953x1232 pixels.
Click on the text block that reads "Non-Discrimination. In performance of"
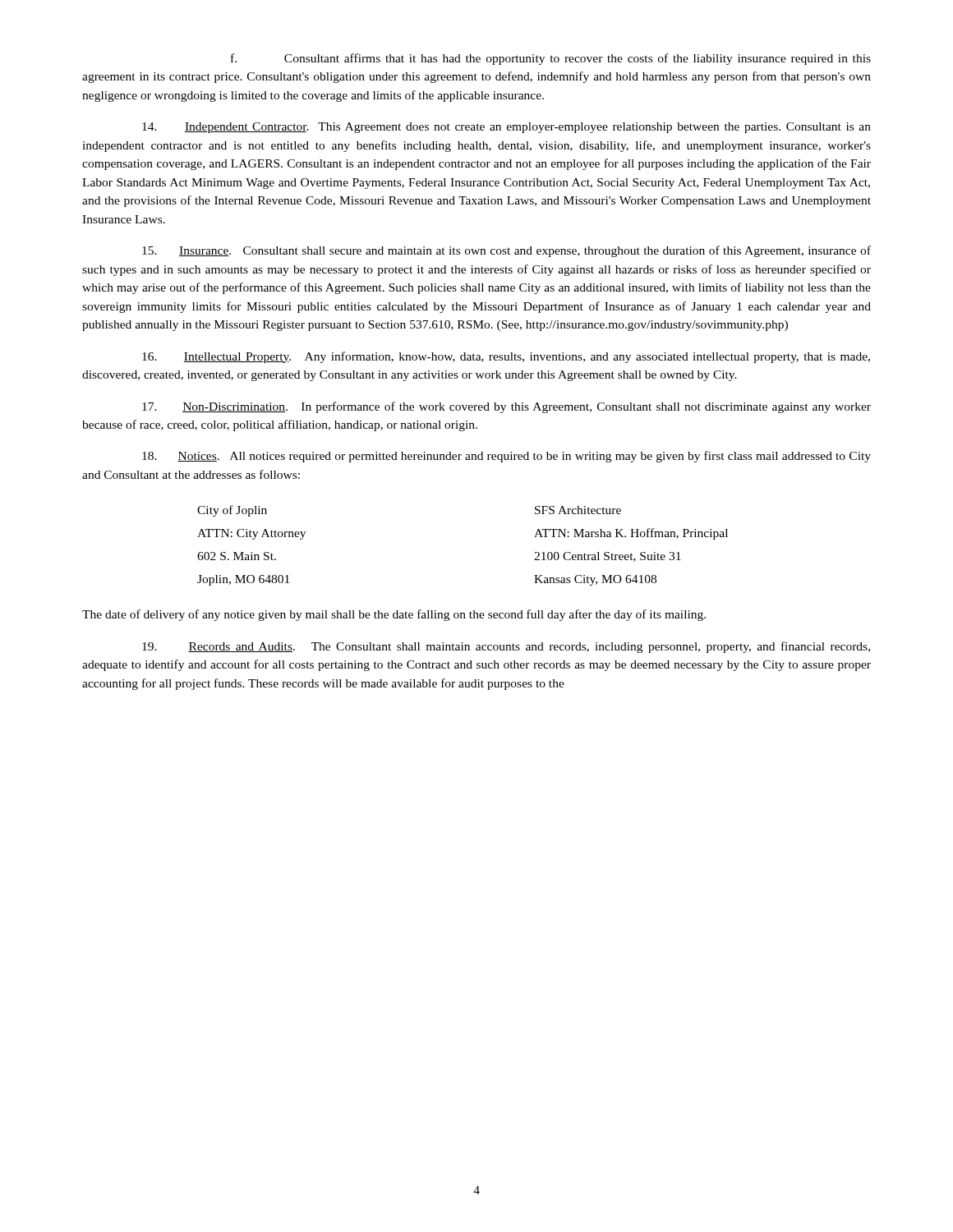click(x=476, y=415)
